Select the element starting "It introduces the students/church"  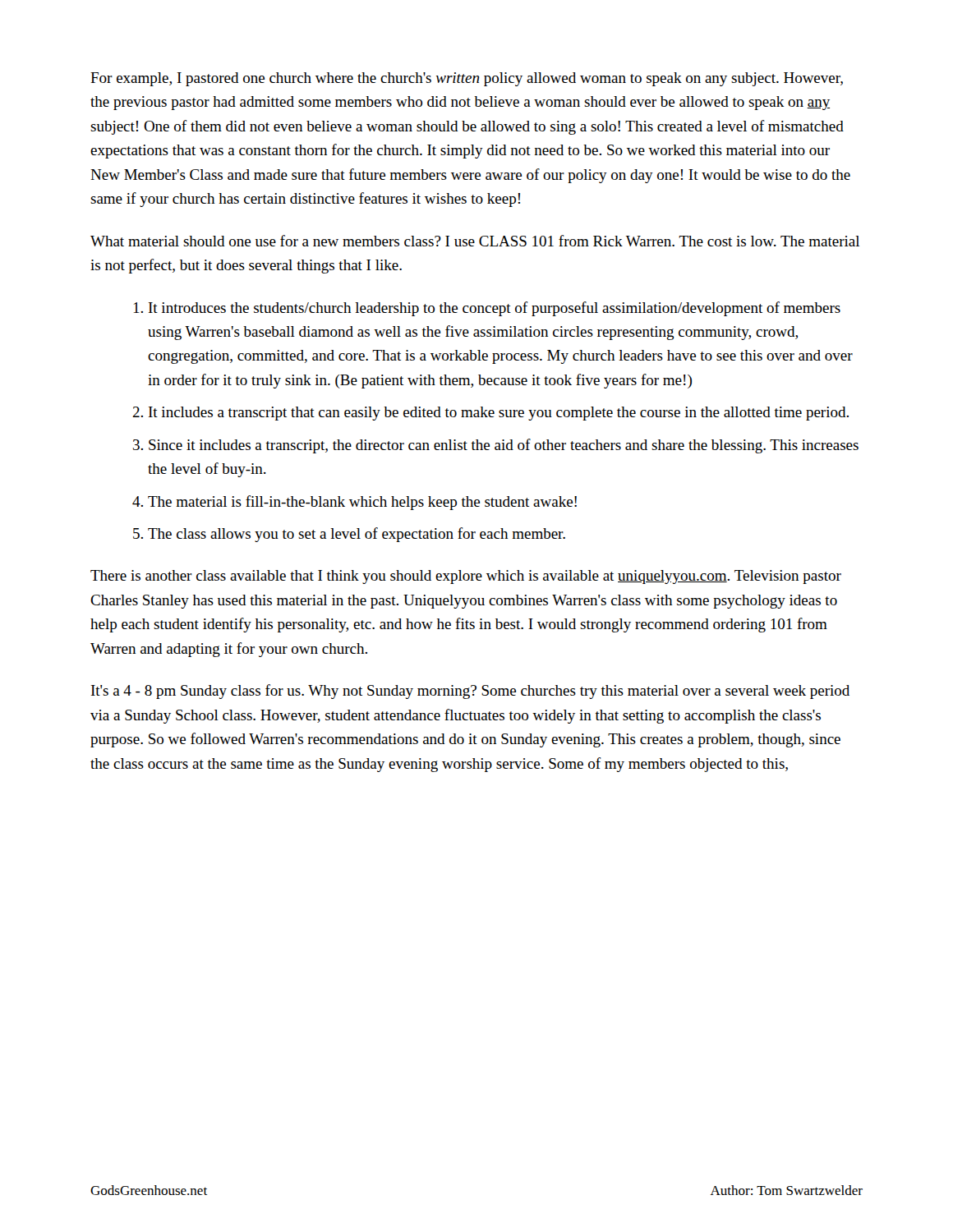pos(500,343)
